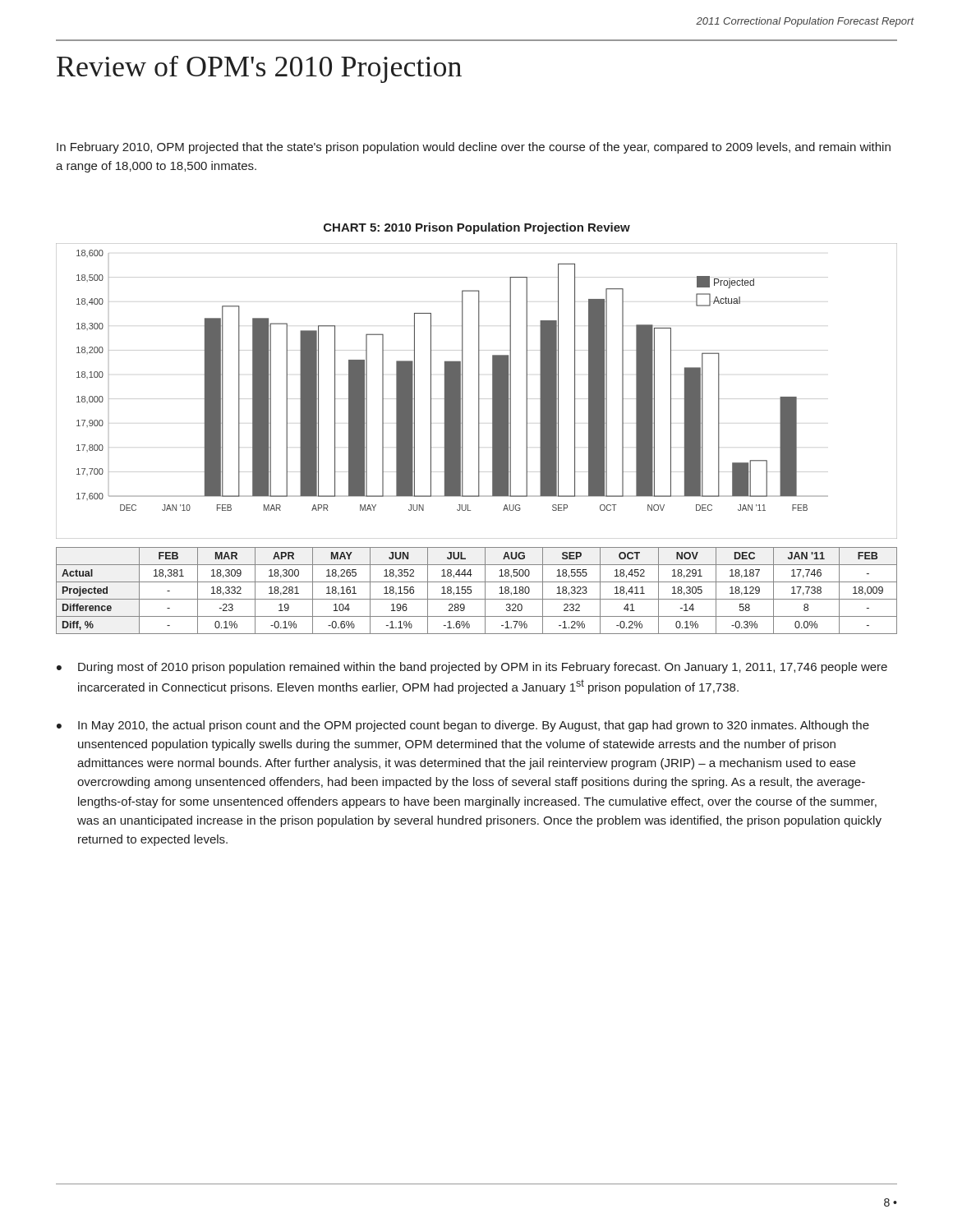This screenshot has height=1232, width=953.
Task: Locate the grouped bar chart
Action: coord(476,391)
